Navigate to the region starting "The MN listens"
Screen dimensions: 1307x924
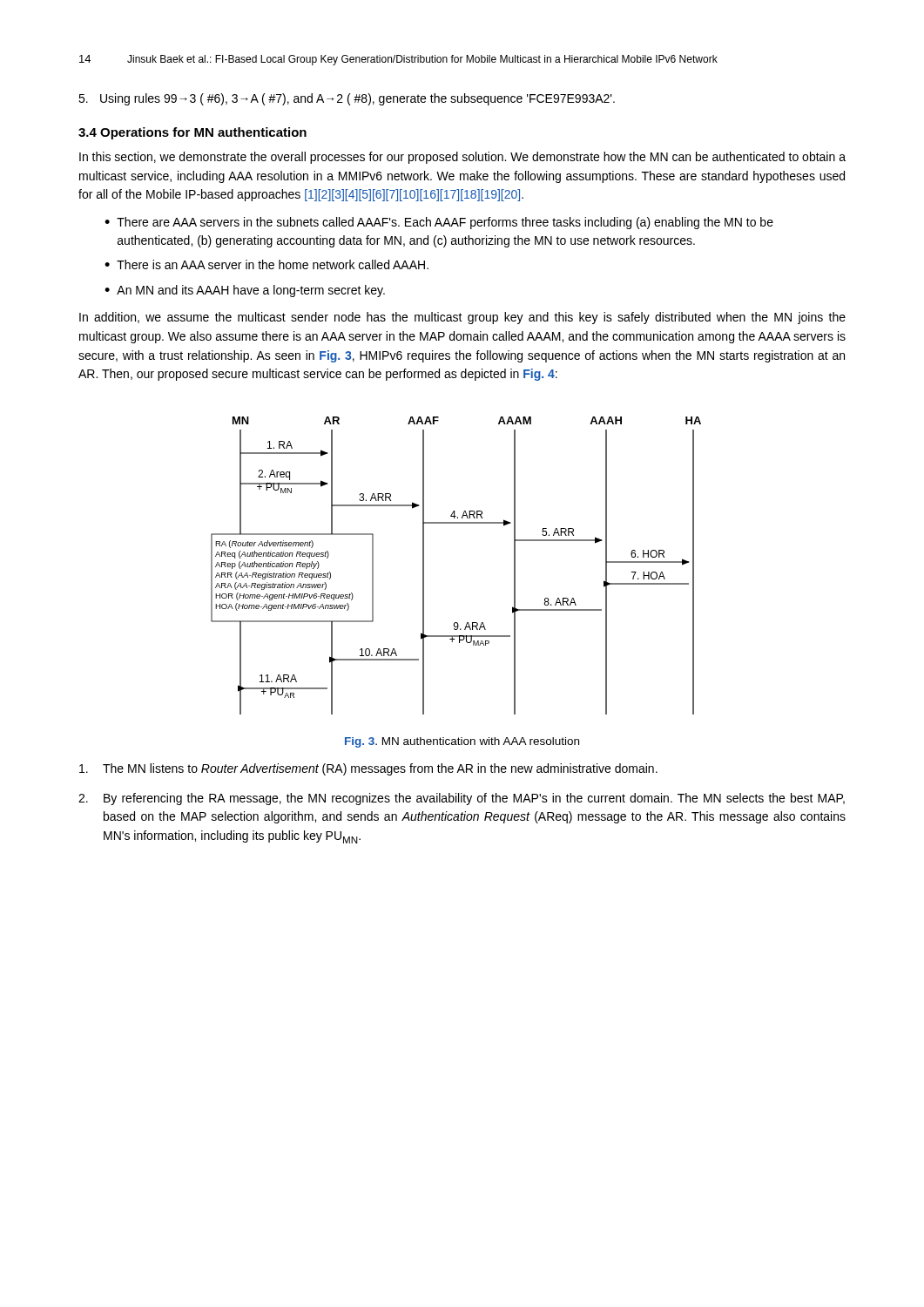pos(368,769)
